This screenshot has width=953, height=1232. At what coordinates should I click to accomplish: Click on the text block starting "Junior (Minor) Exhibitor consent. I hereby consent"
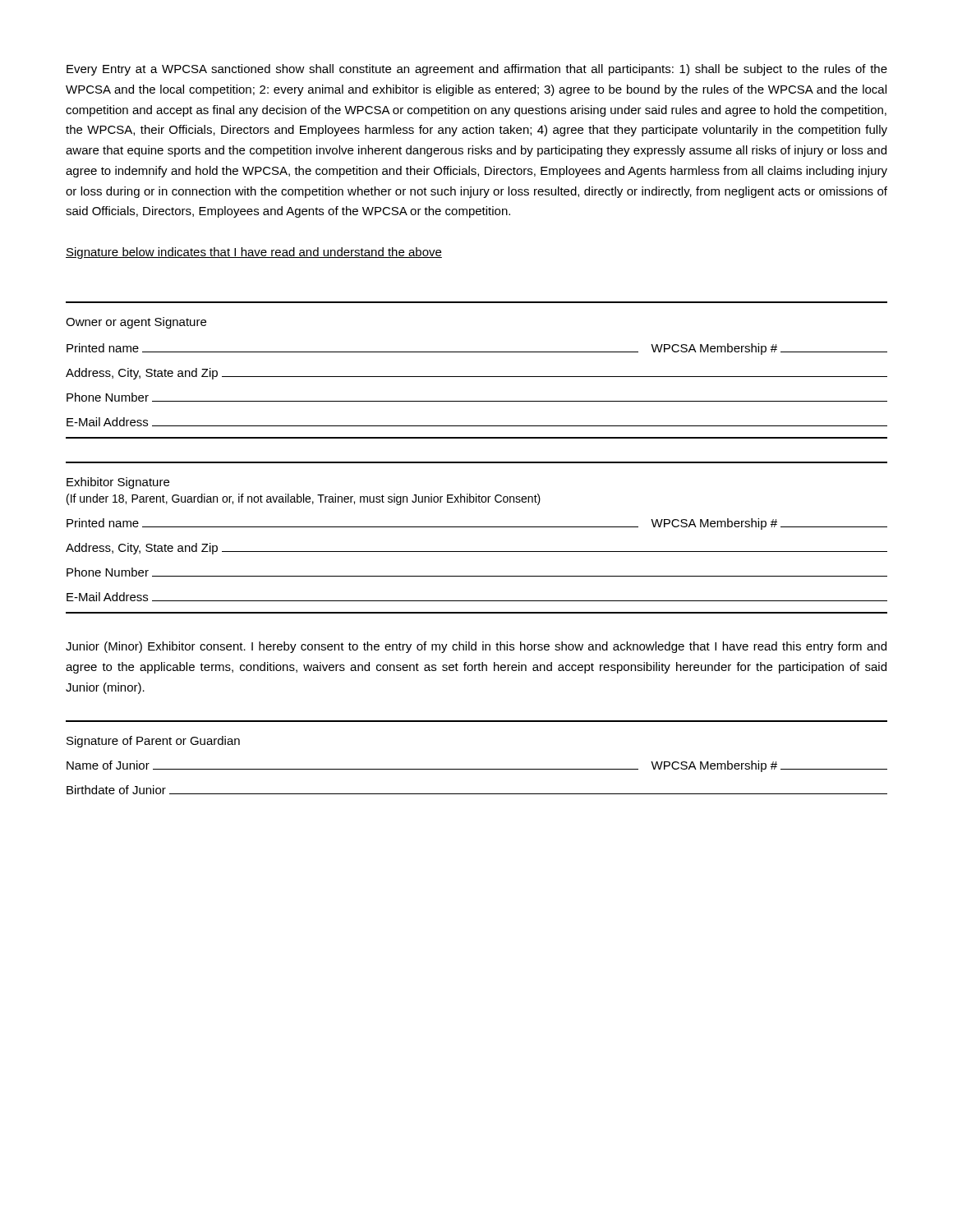(x=476, y=666)
